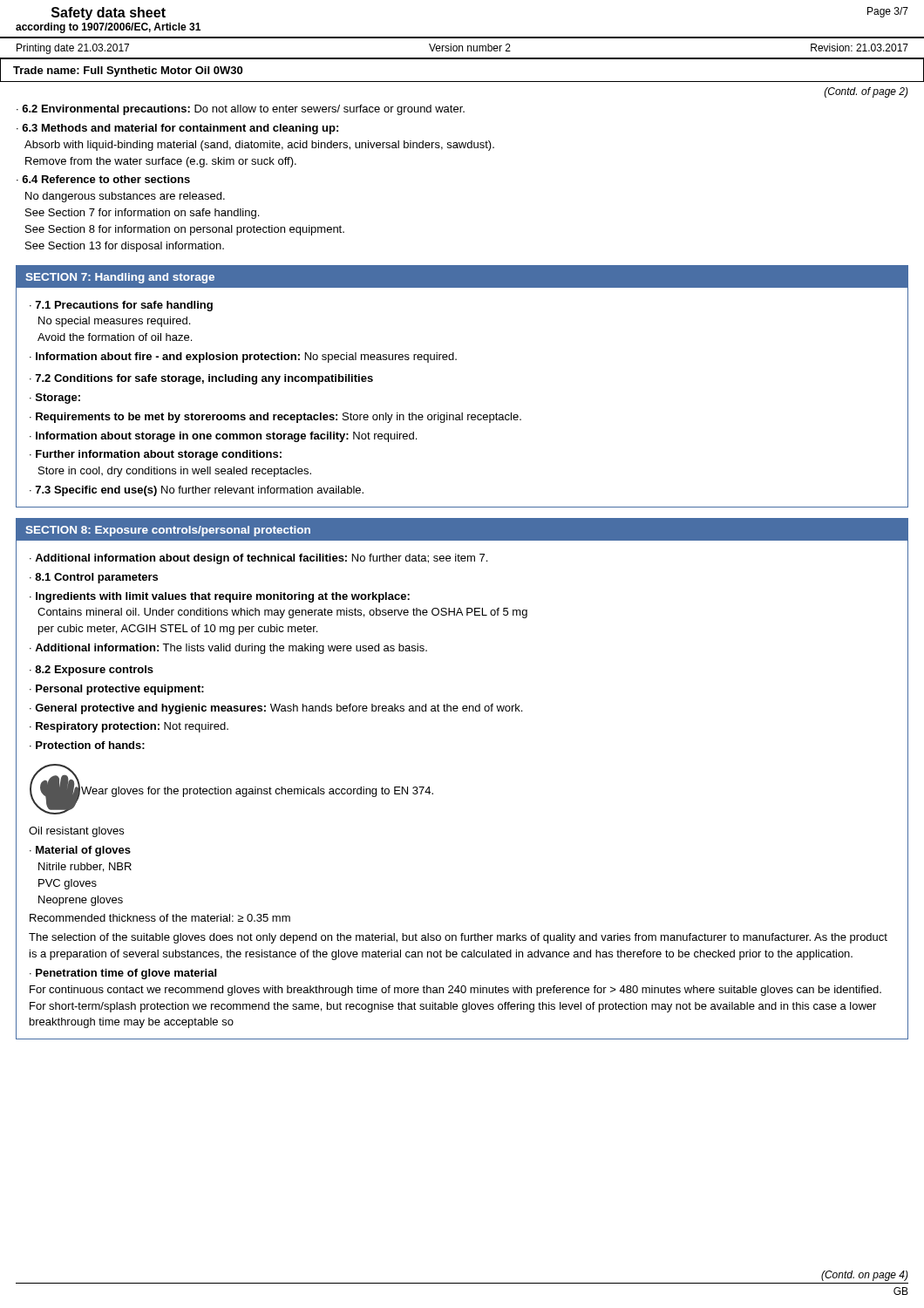Screen dimensions: 1308x924
Task: Locate the text block that says "Recommended thickness of the material: ≥"
Action: pyautogui.click(x=160, y=918)
